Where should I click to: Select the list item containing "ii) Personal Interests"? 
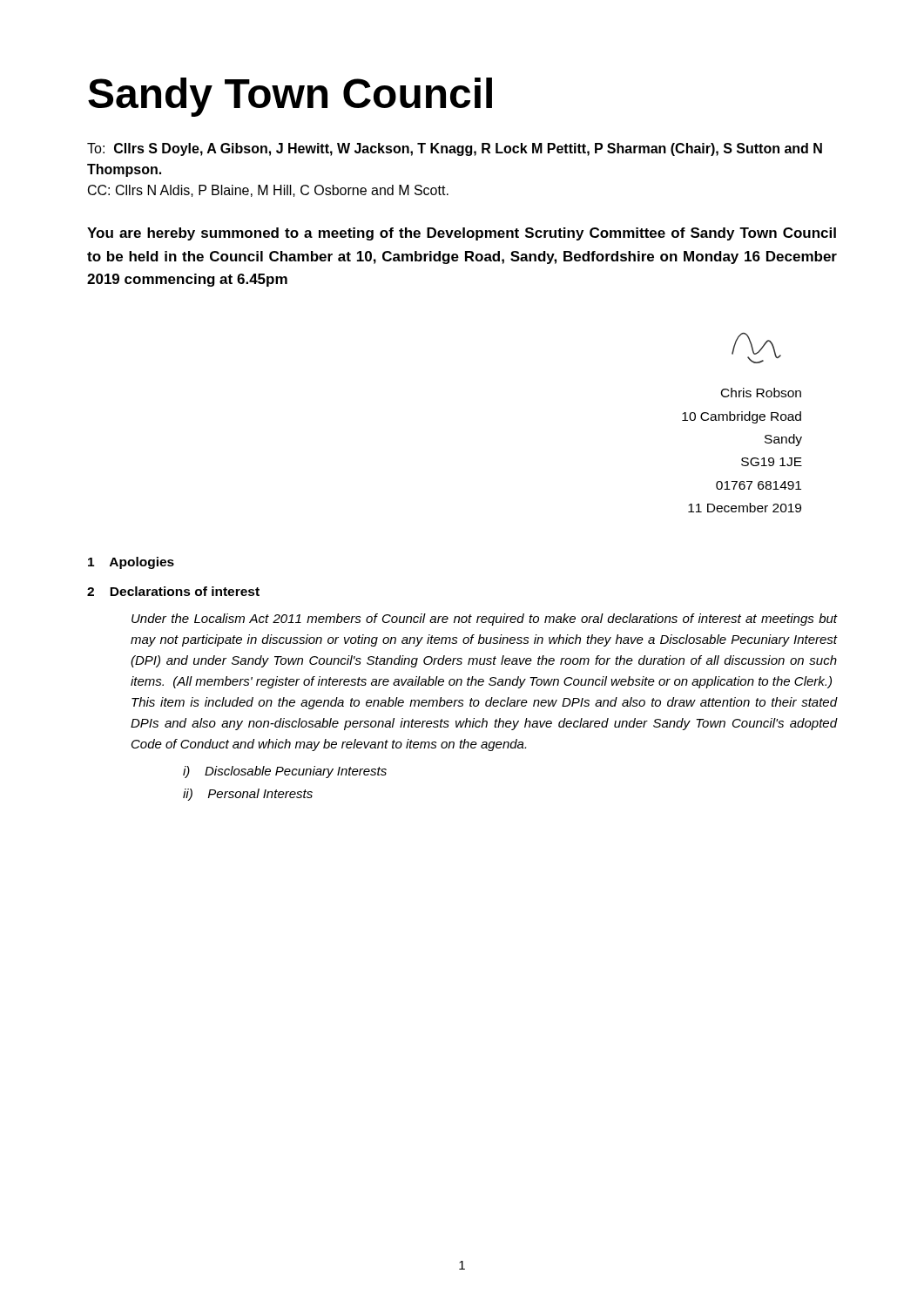pyautogui.click(x=248, y=793)
